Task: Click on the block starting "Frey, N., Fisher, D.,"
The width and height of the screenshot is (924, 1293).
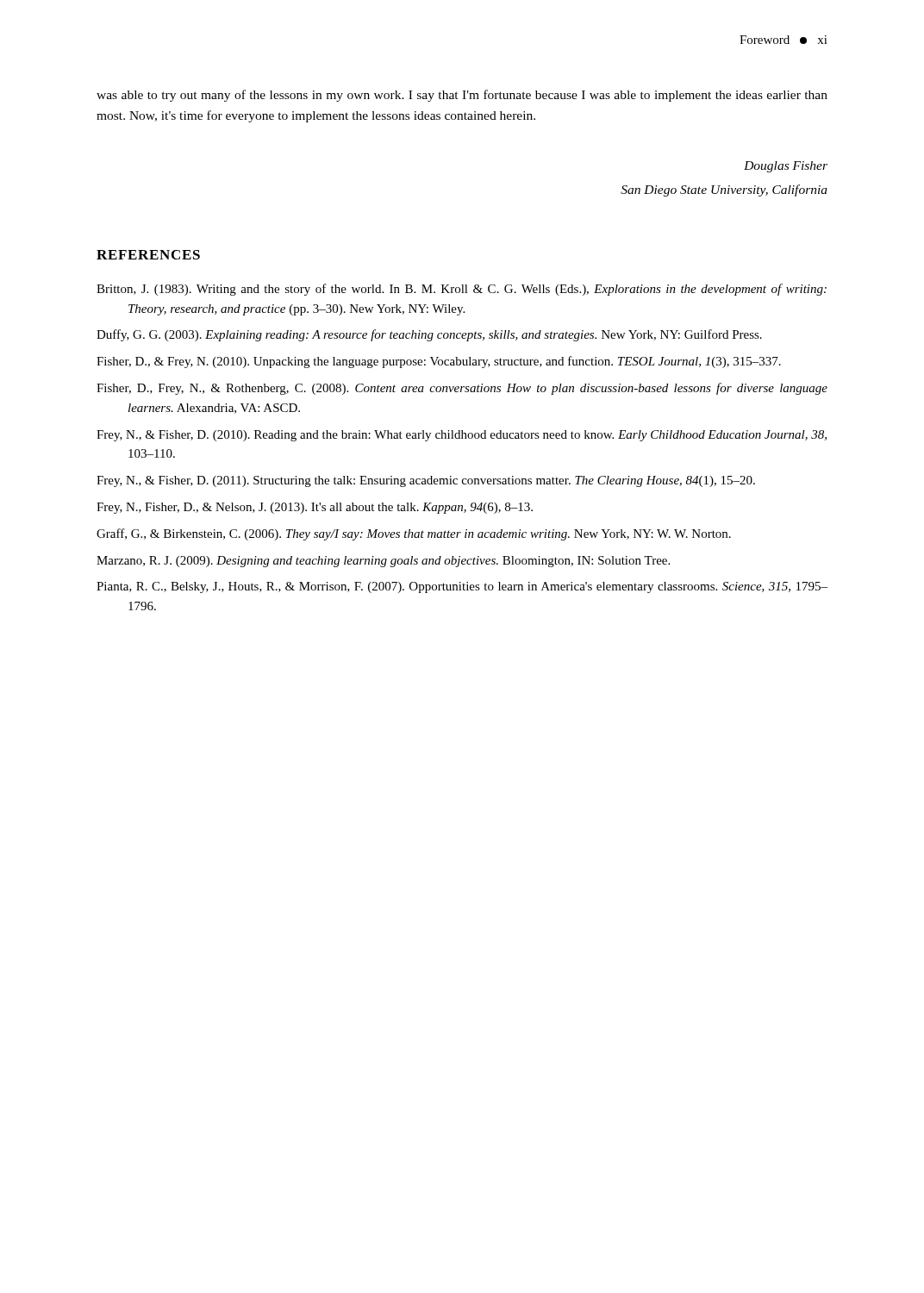Action: click(x=315, y=507)
